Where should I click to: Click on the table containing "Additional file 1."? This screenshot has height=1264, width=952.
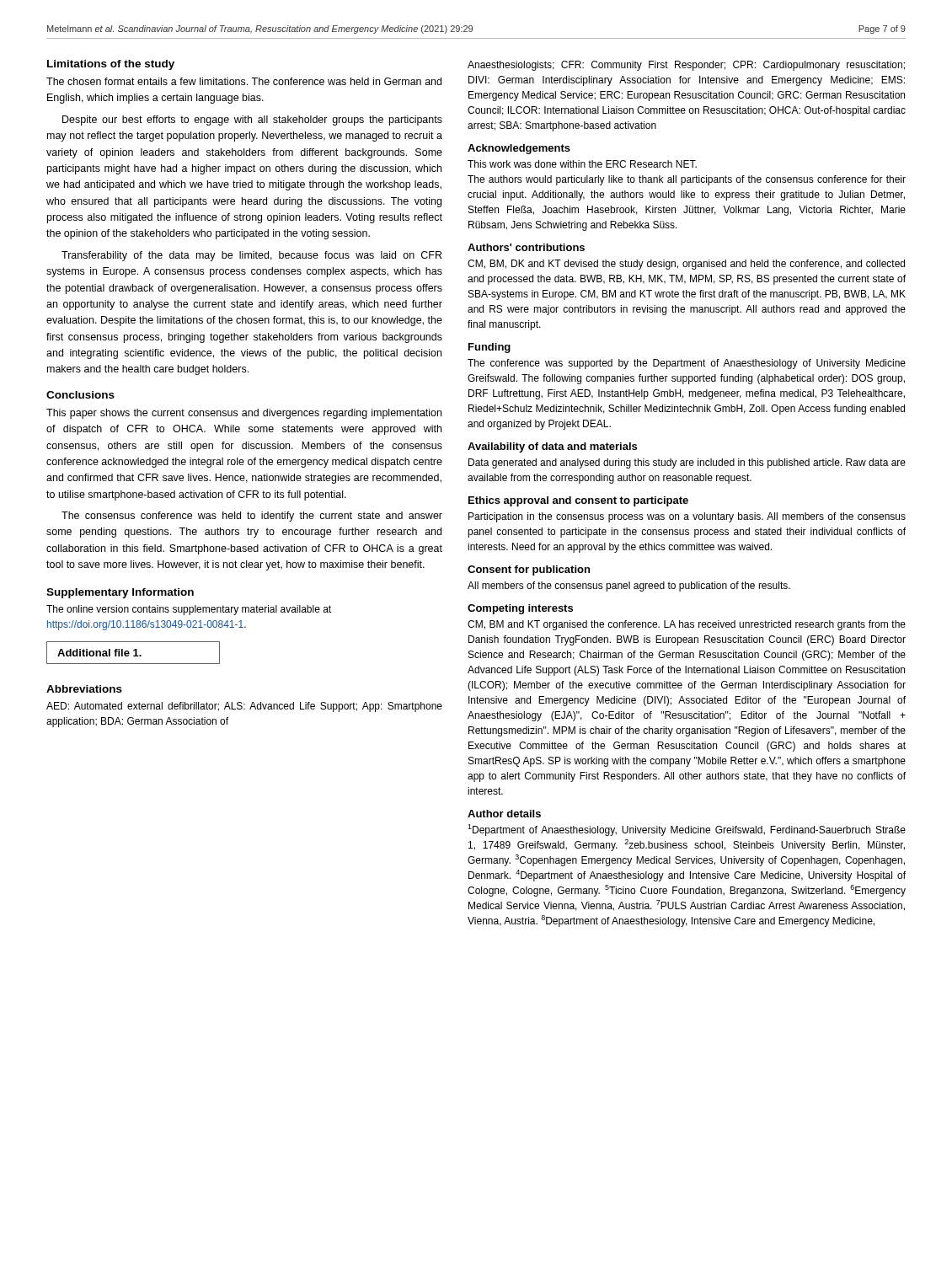[133, 652]
